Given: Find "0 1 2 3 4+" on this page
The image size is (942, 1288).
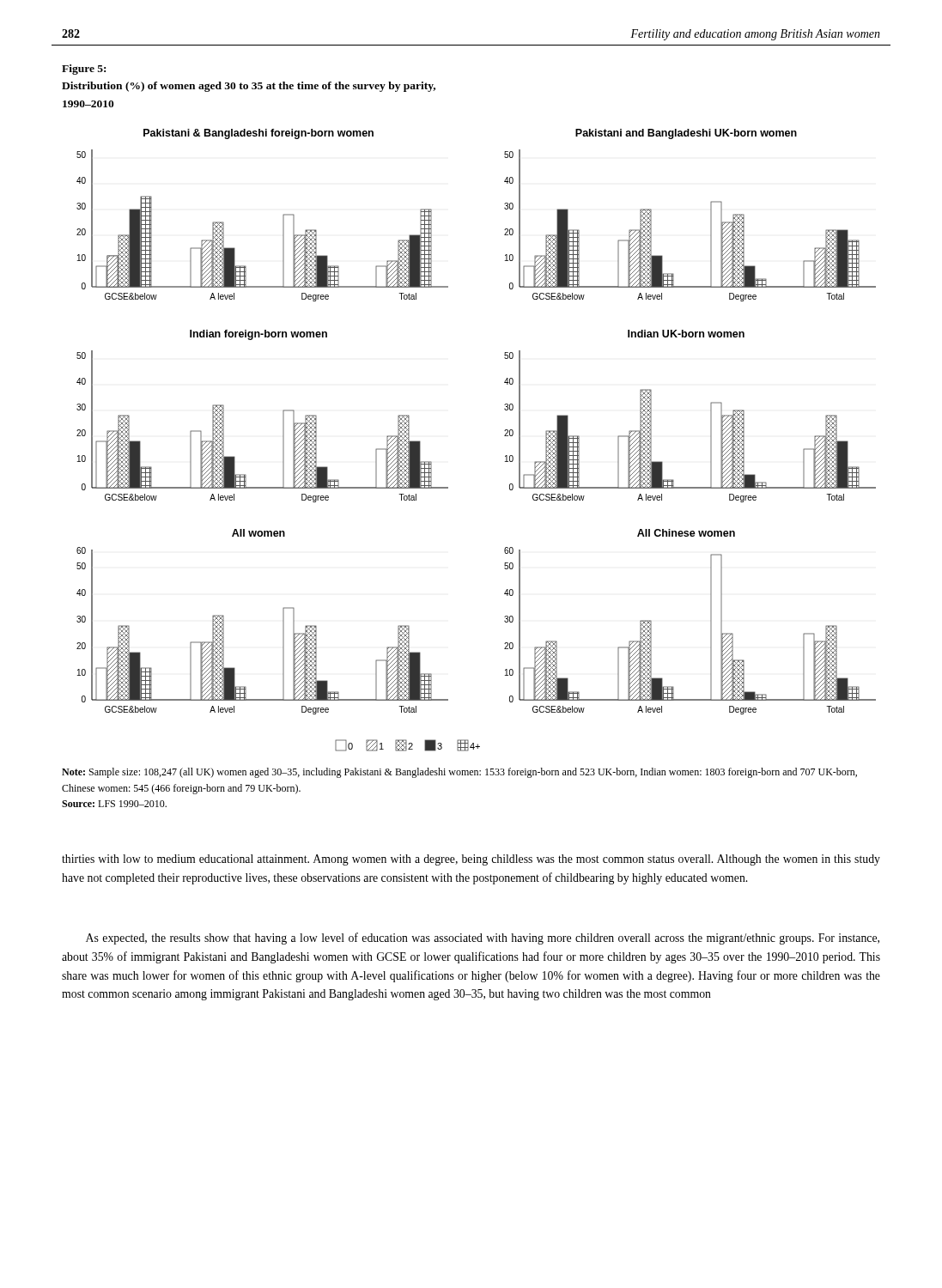Looking at the screenshot, I should (471, 746).
